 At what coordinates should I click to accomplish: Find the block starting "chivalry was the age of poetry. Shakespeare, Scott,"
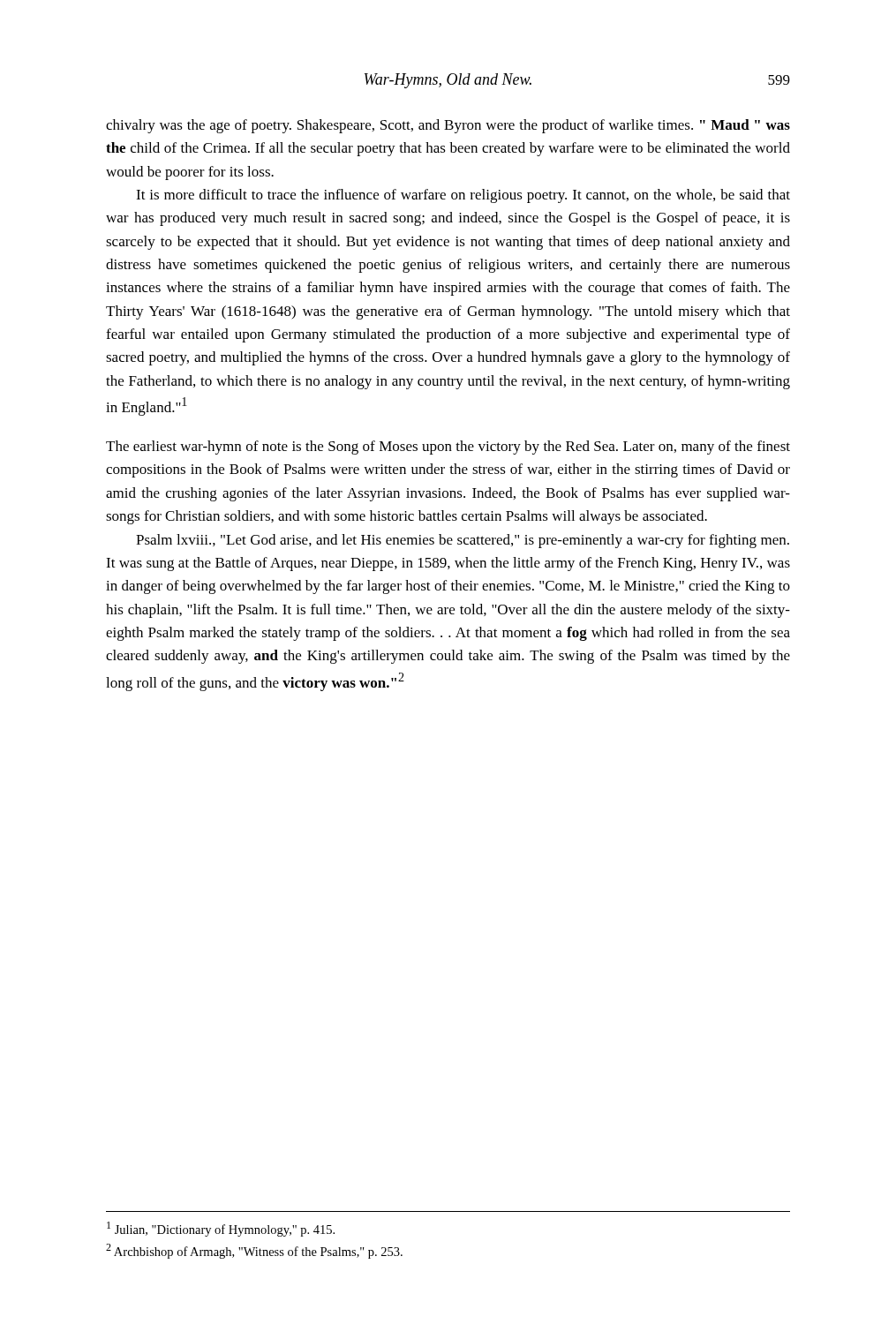coord(448,267)
